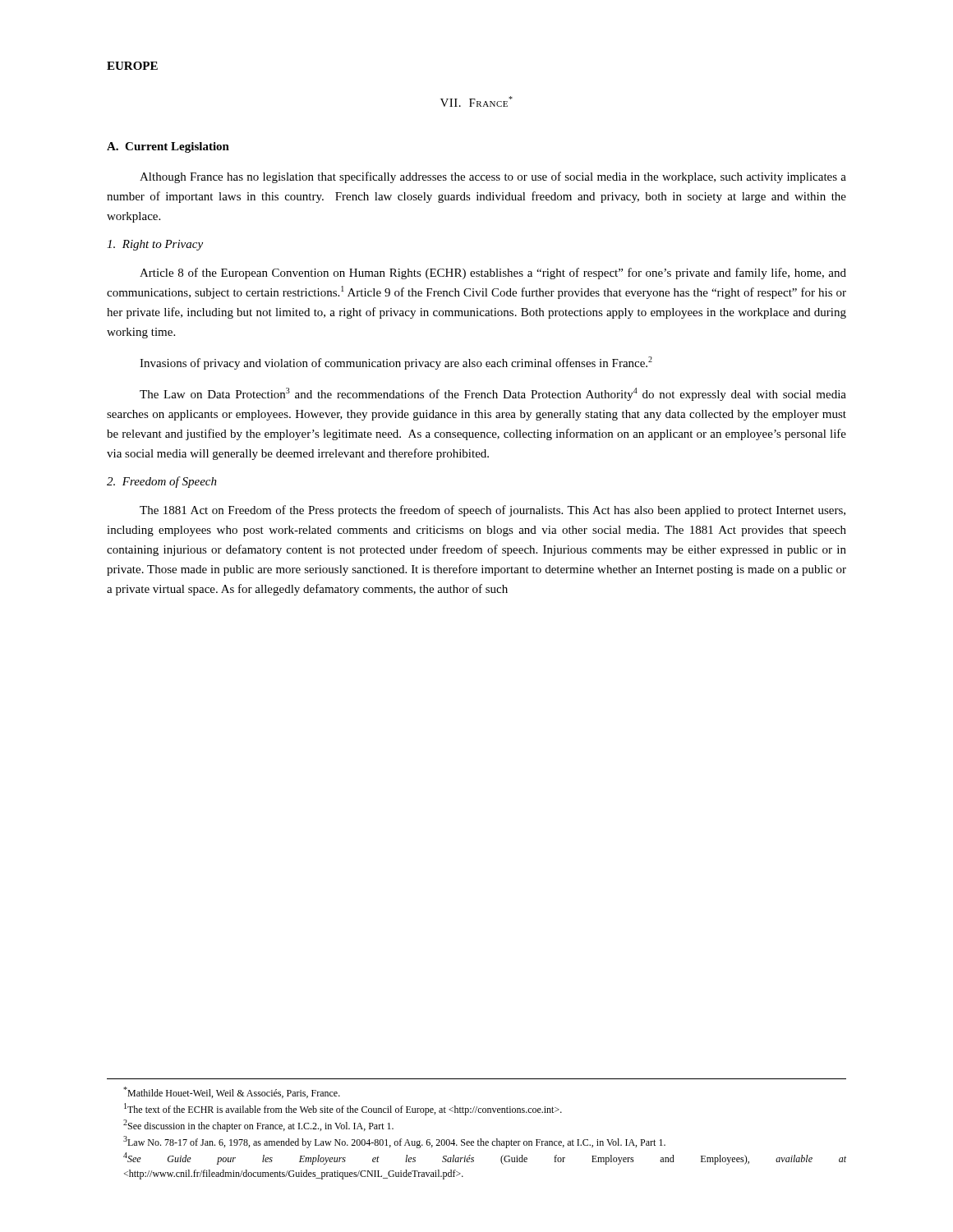The height and width of the screenshot is (1232, 953).
Task: Where is the passage that starts "Although France has no legislation"?
Action: point(476,196)
